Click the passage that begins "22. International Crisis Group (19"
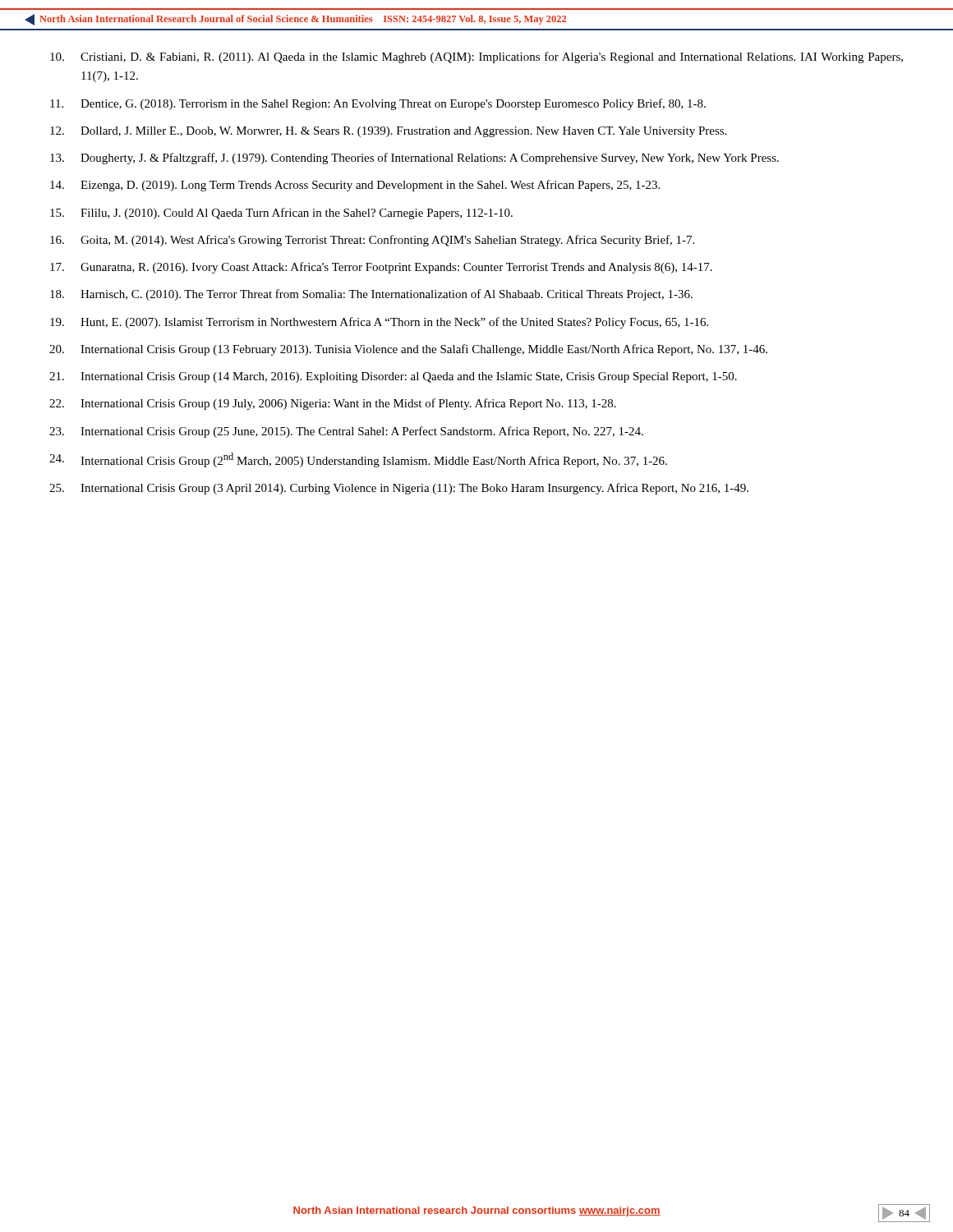 (x=476, y=404)
